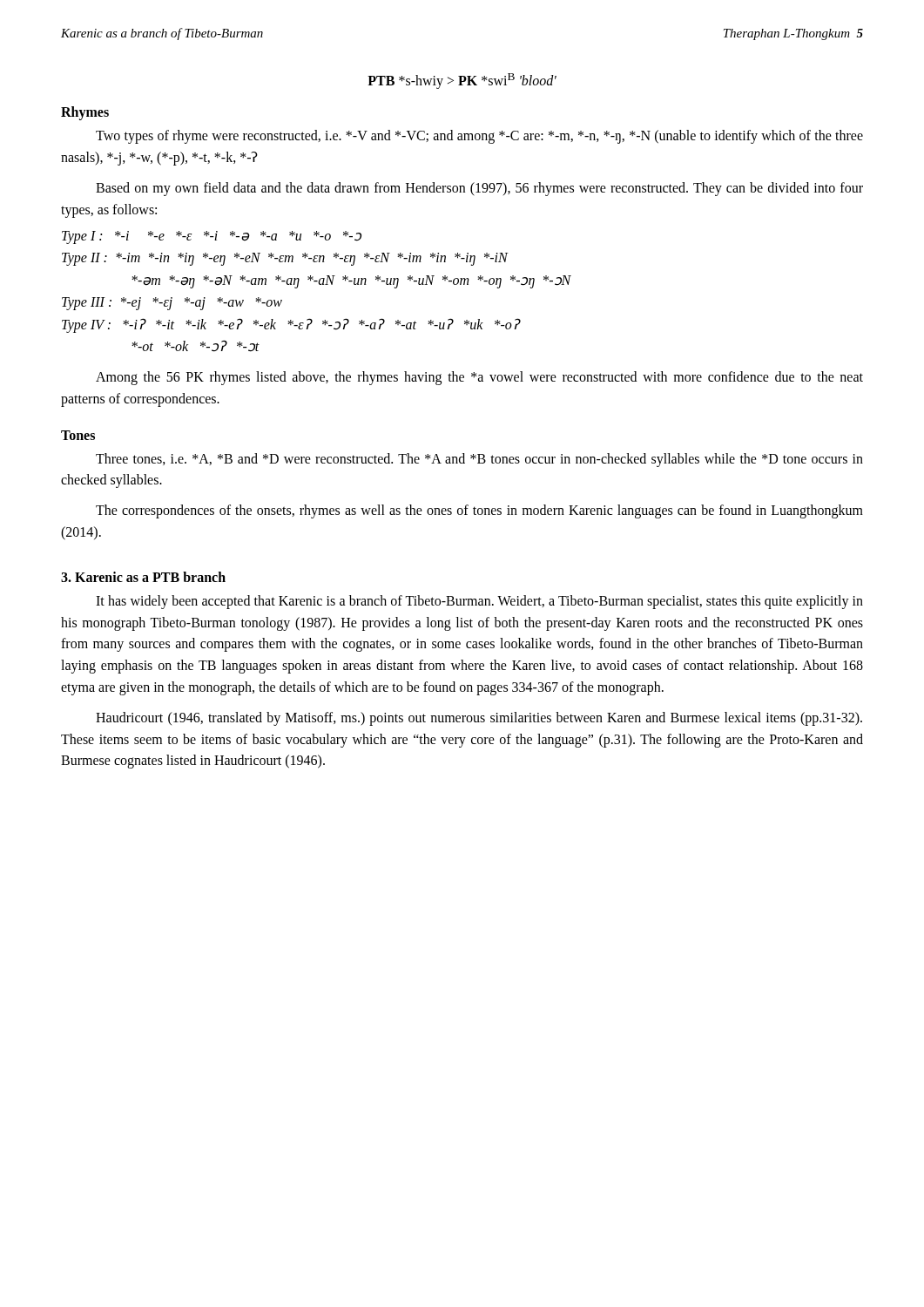Select the element starting "The correspondences of the onsets, rhymes"
This screenshot has height=1307, width=924.
click(x=462, y=521)
